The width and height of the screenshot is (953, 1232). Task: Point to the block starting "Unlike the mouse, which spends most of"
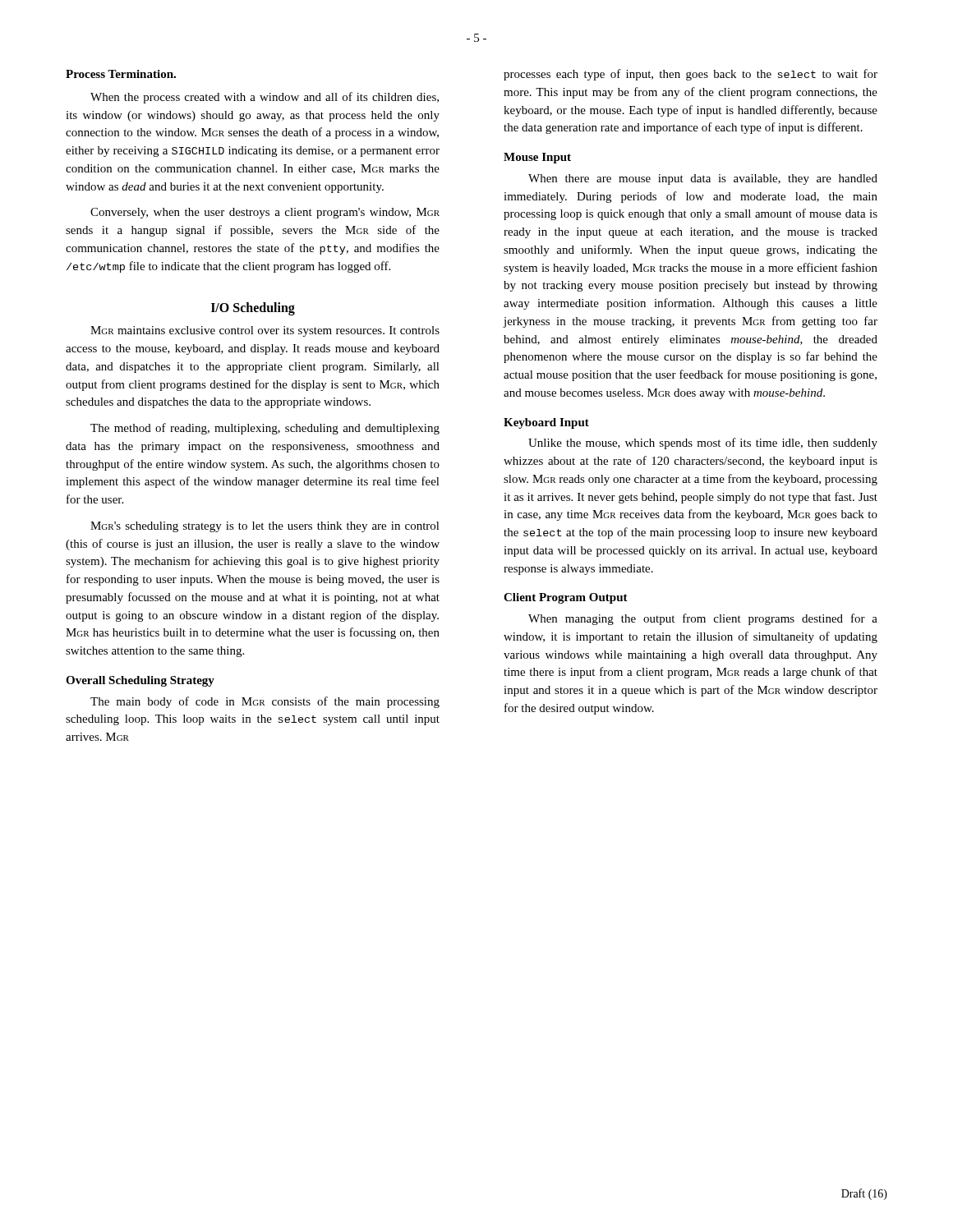(690, 506)
